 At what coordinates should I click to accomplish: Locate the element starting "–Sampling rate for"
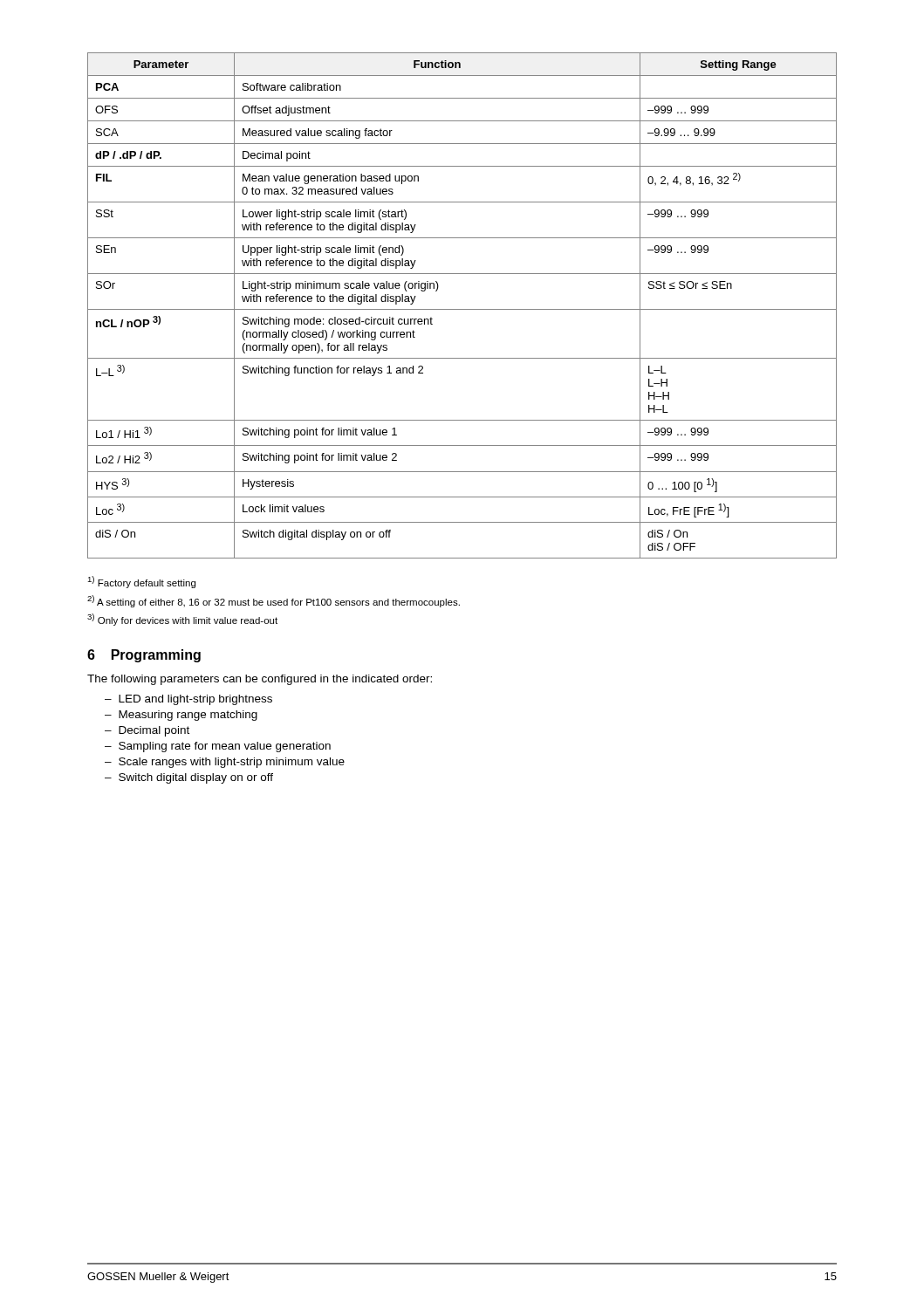[218, 746]
